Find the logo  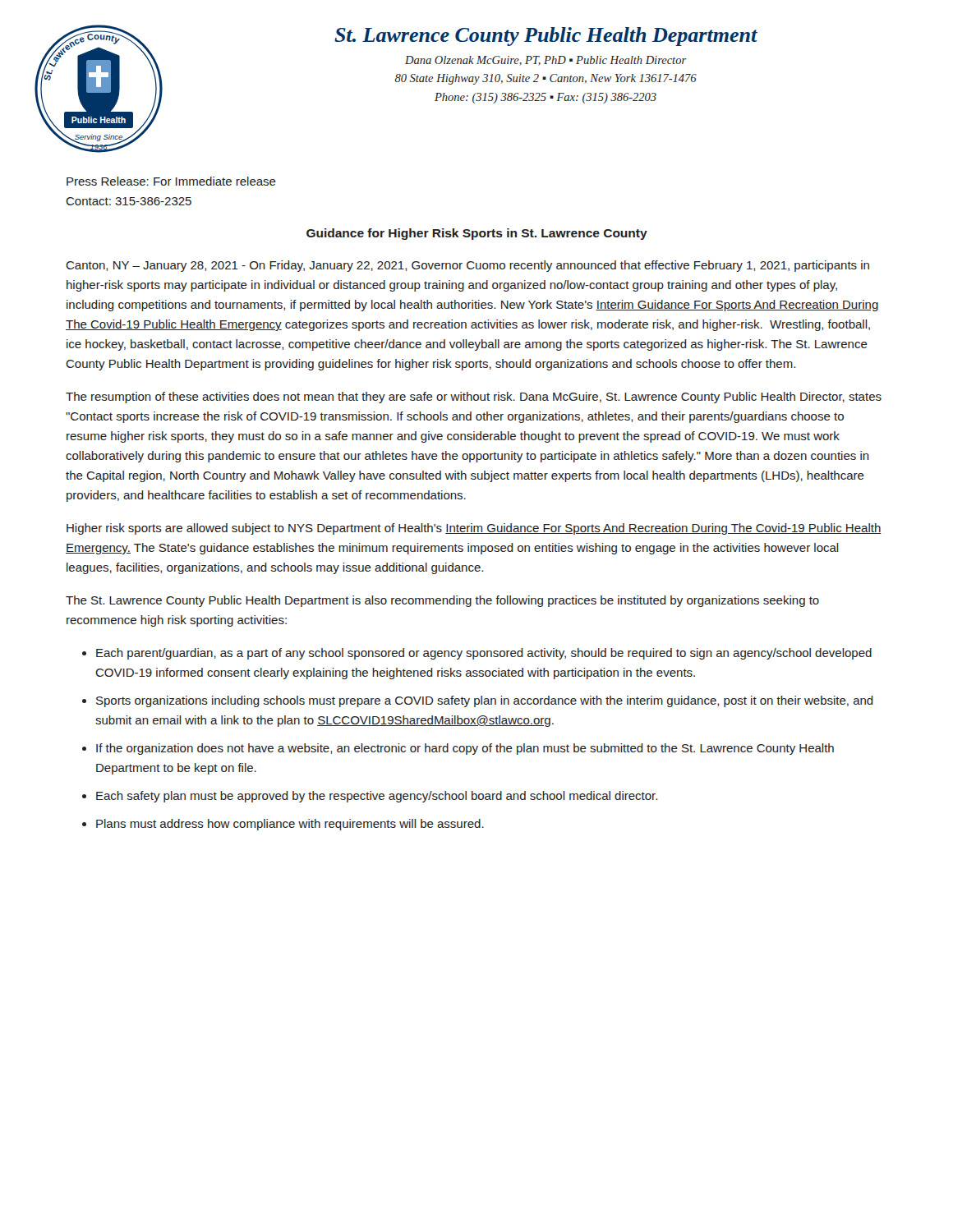[103, 90]
